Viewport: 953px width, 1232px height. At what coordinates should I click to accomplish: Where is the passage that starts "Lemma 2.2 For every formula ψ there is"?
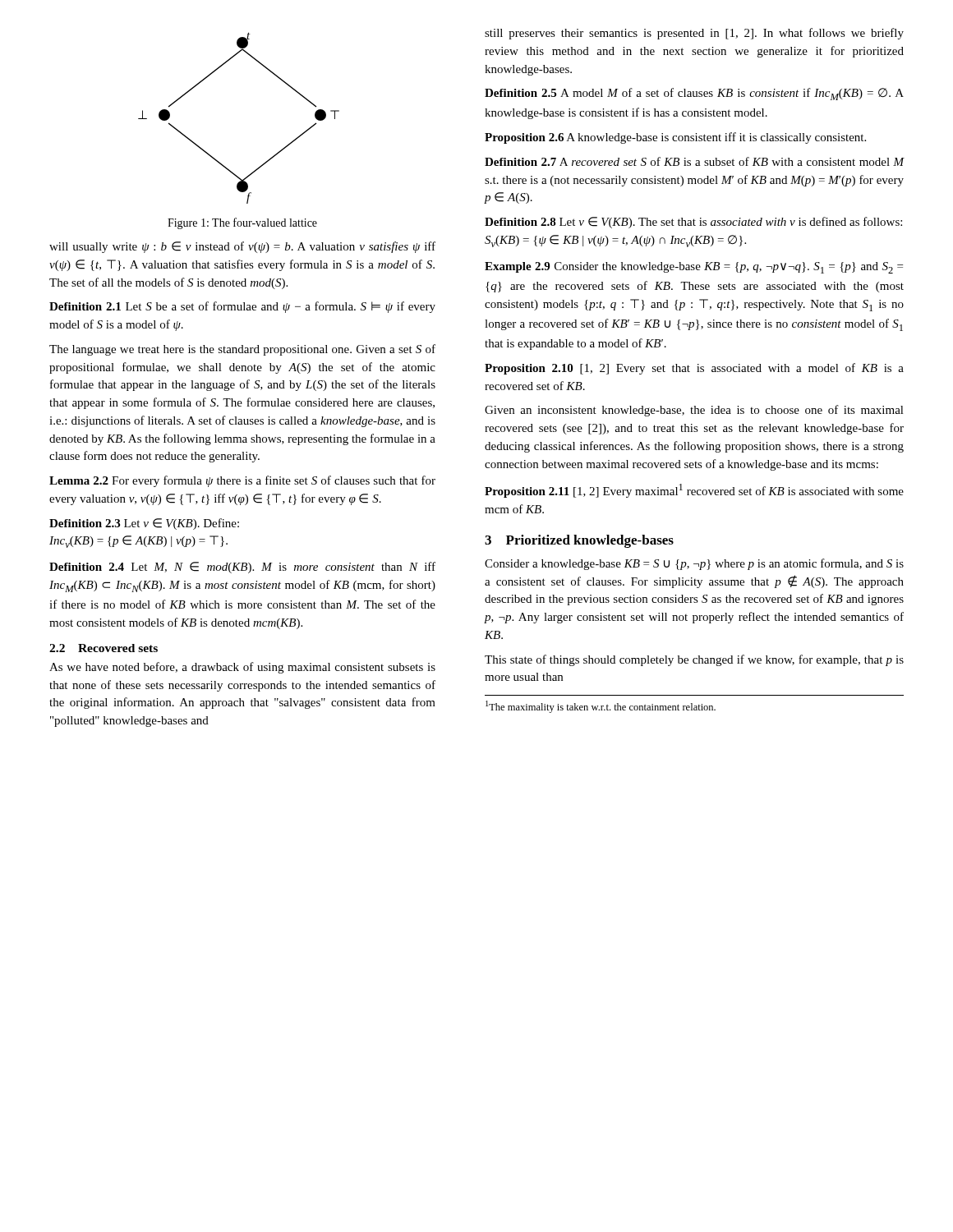pyautogui.click(x=242, y=489)
